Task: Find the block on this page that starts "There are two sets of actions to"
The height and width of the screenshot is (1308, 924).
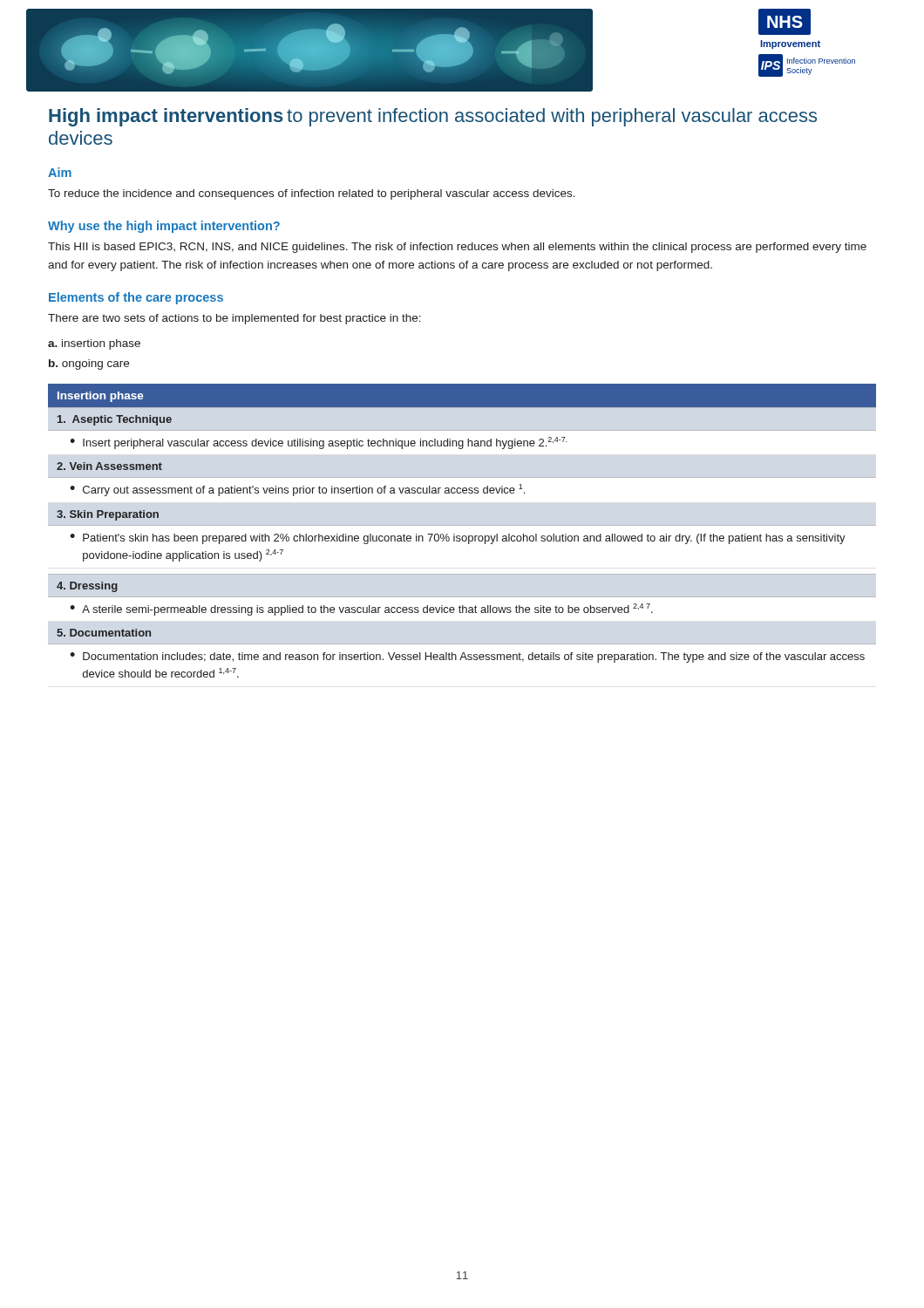Action: (235, 318)
